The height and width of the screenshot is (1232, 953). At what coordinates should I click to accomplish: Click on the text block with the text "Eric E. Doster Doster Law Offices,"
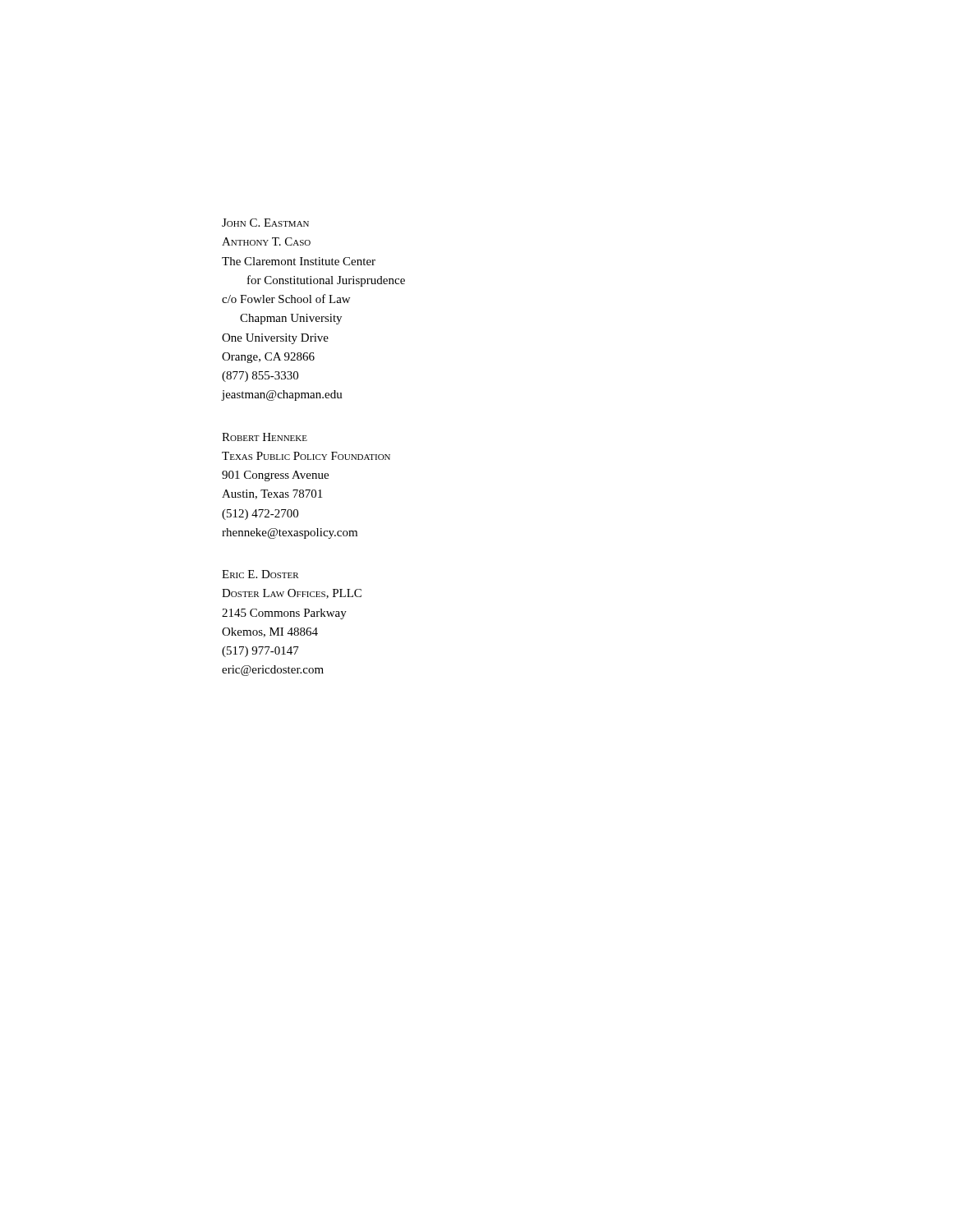(292, 622)
